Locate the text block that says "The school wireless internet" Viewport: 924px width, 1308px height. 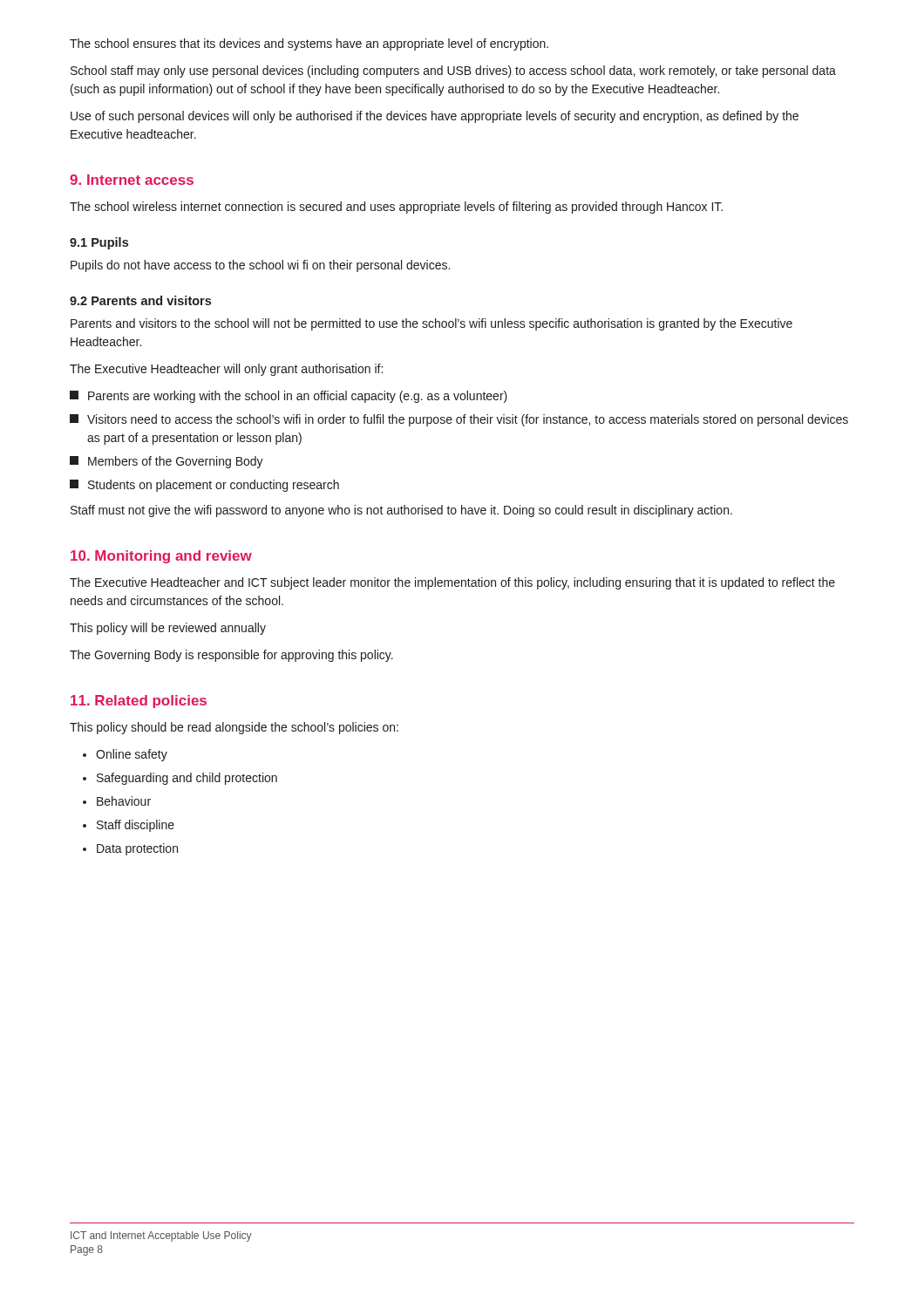point(462,207)
